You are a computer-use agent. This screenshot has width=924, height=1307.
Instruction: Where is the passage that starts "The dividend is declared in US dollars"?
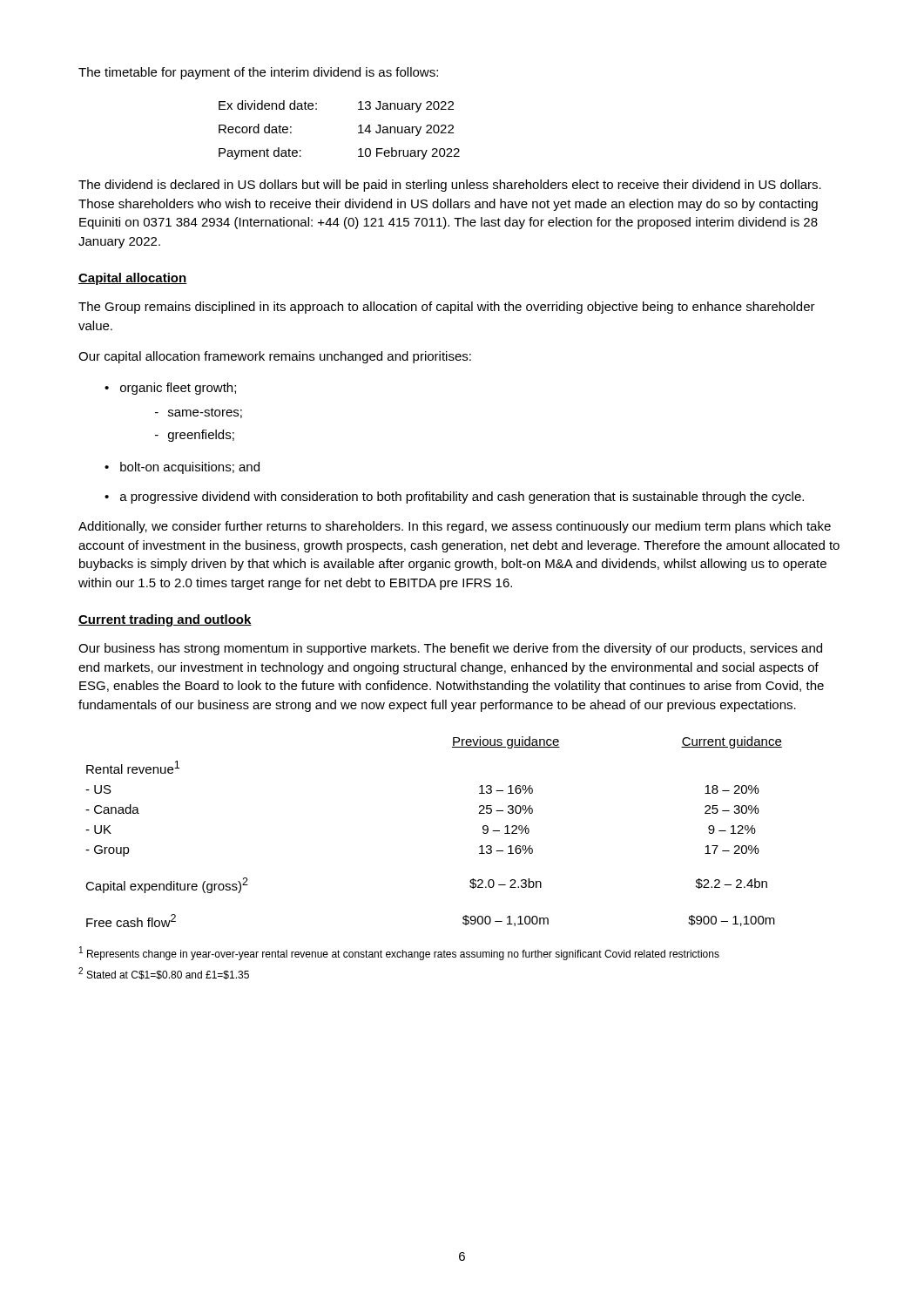point(462,213)
